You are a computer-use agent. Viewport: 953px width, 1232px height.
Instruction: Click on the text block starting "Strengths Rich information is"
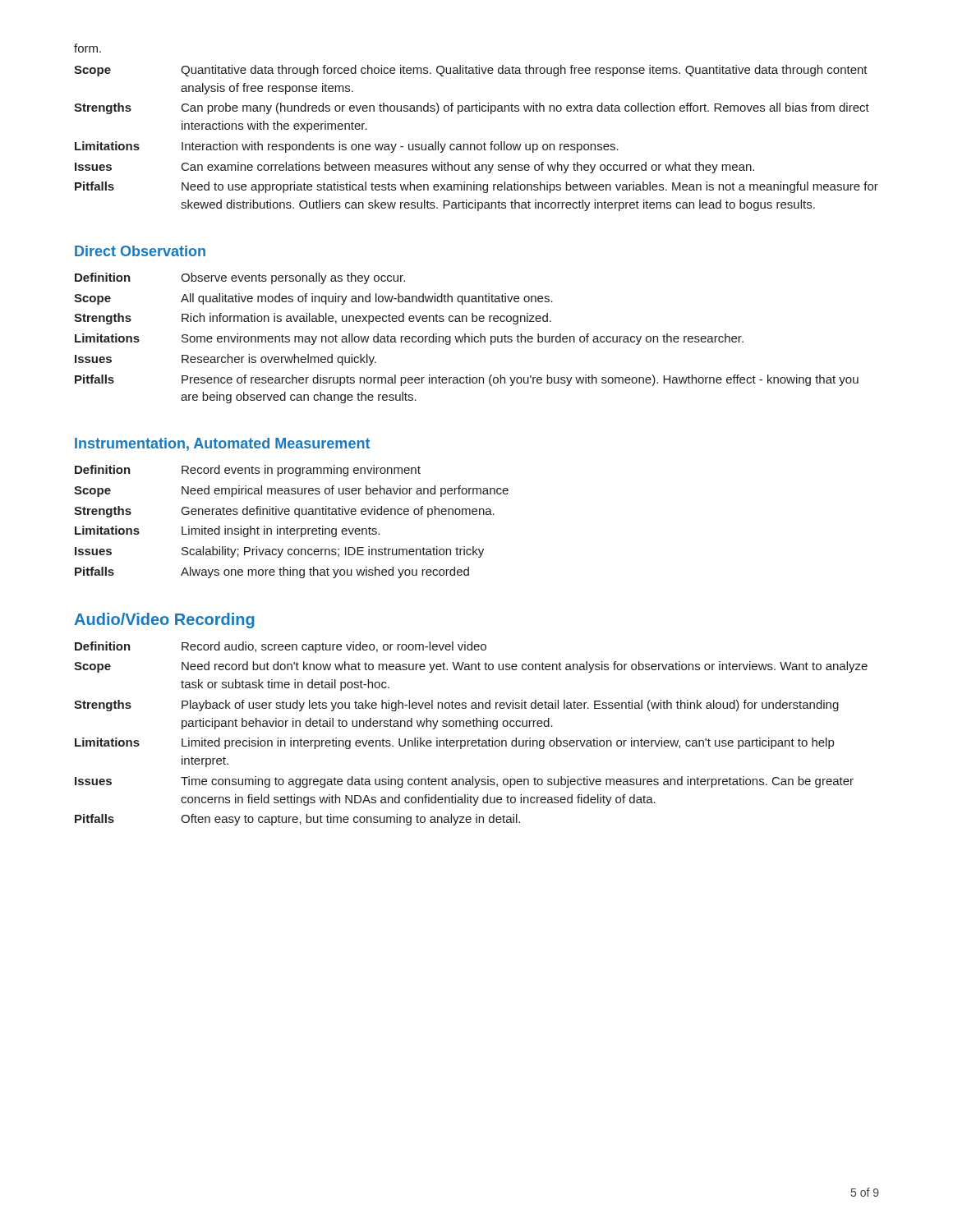(x=313, y=318)
